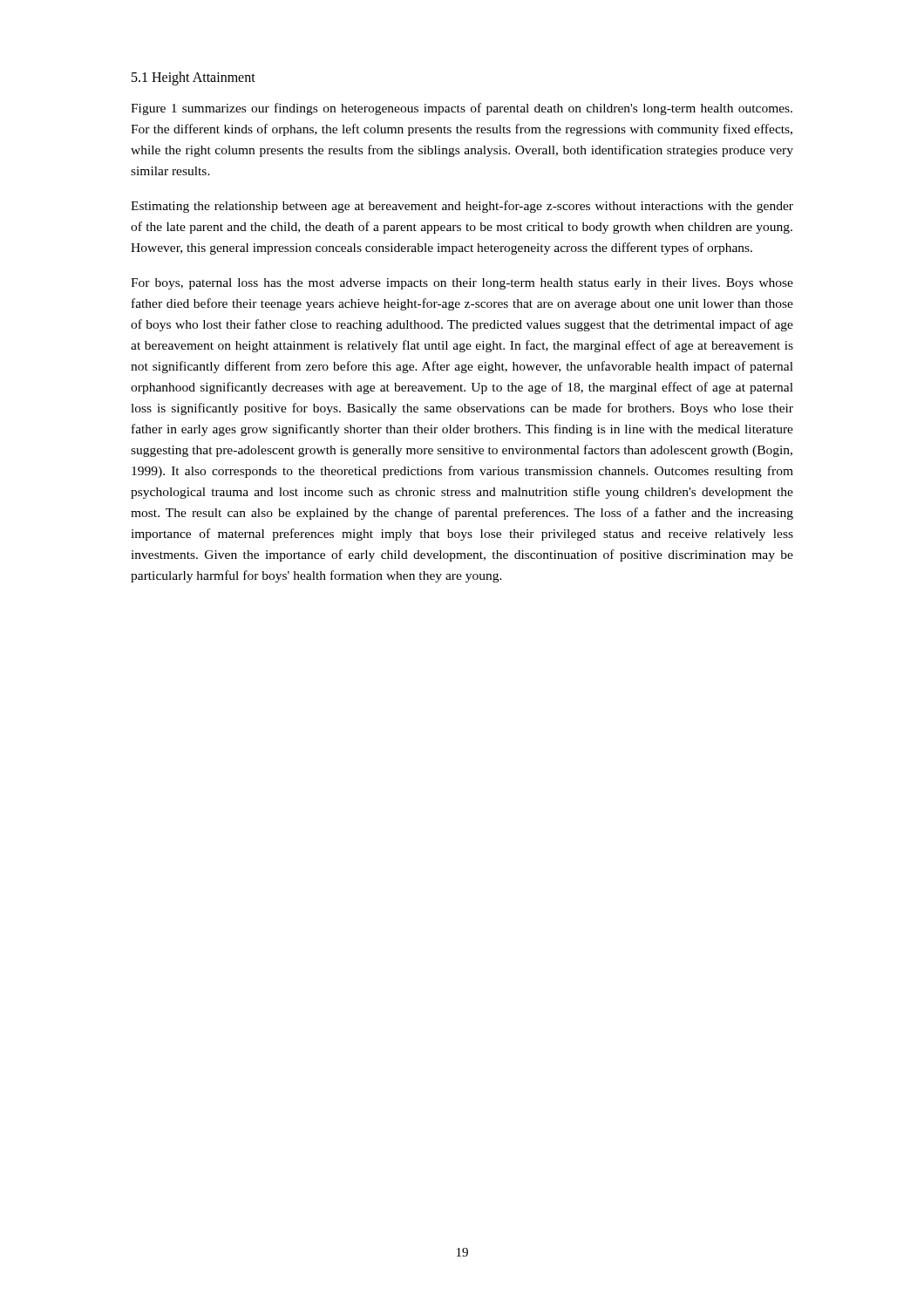
Task: Find the text starting "Estimating the relationship between"
Action: 462,226
